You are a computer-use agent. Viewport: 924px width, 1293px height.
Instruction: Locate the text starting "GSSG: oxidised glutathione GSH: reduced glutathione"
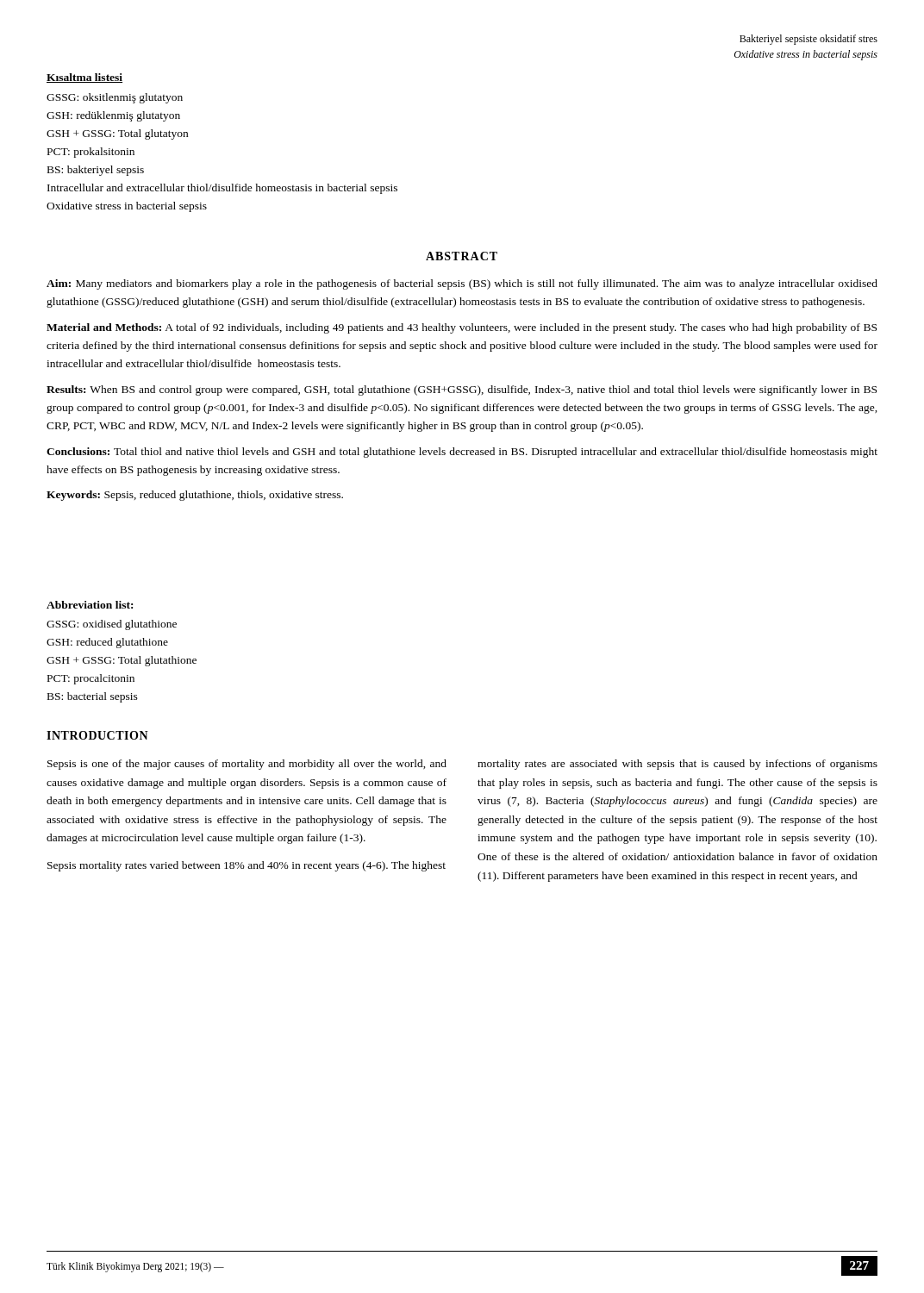(112, 625)
